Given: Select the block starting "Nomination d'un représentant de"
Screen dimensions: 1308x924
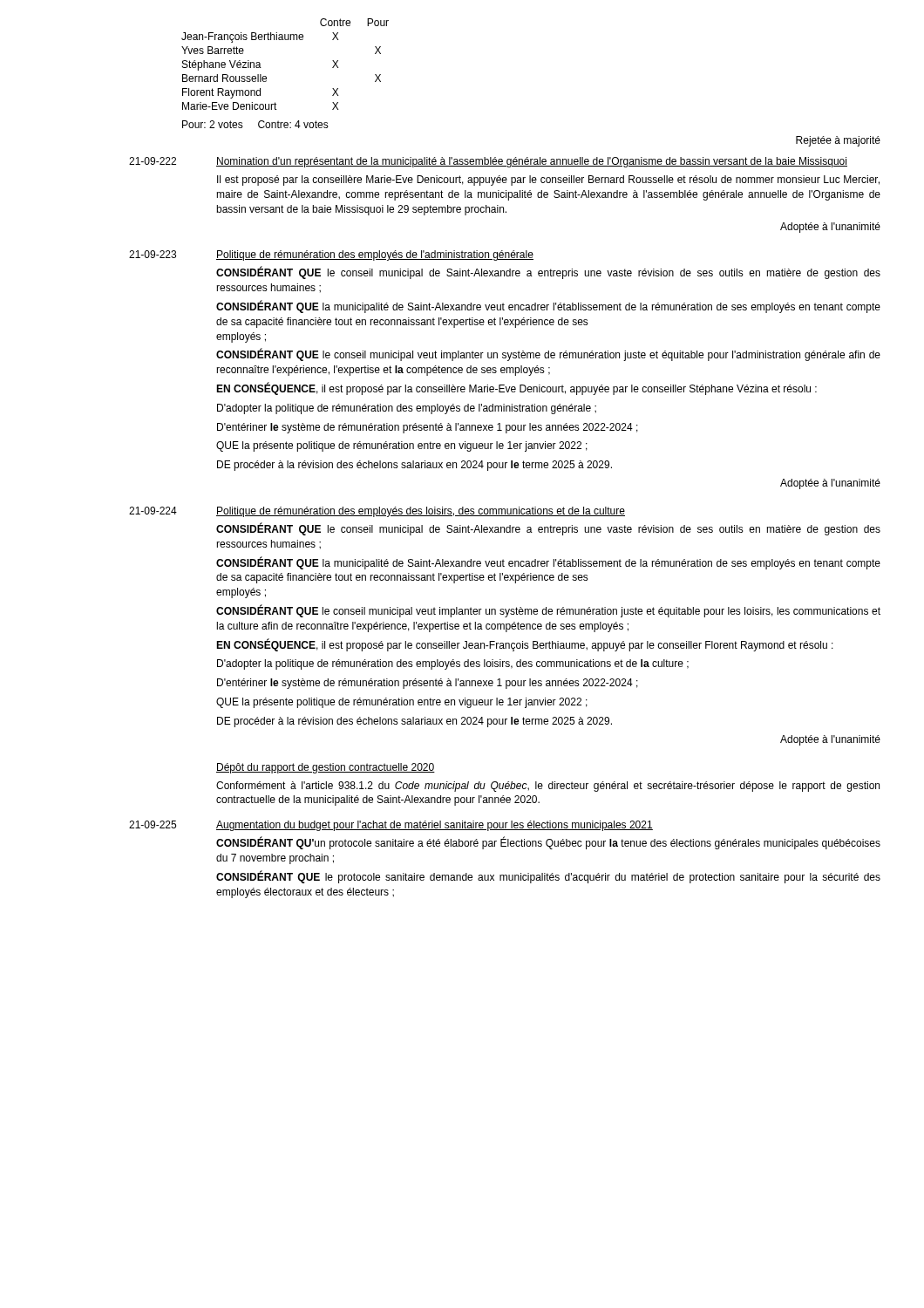Looking at the screenshot, I should click(x=532, y=161).
